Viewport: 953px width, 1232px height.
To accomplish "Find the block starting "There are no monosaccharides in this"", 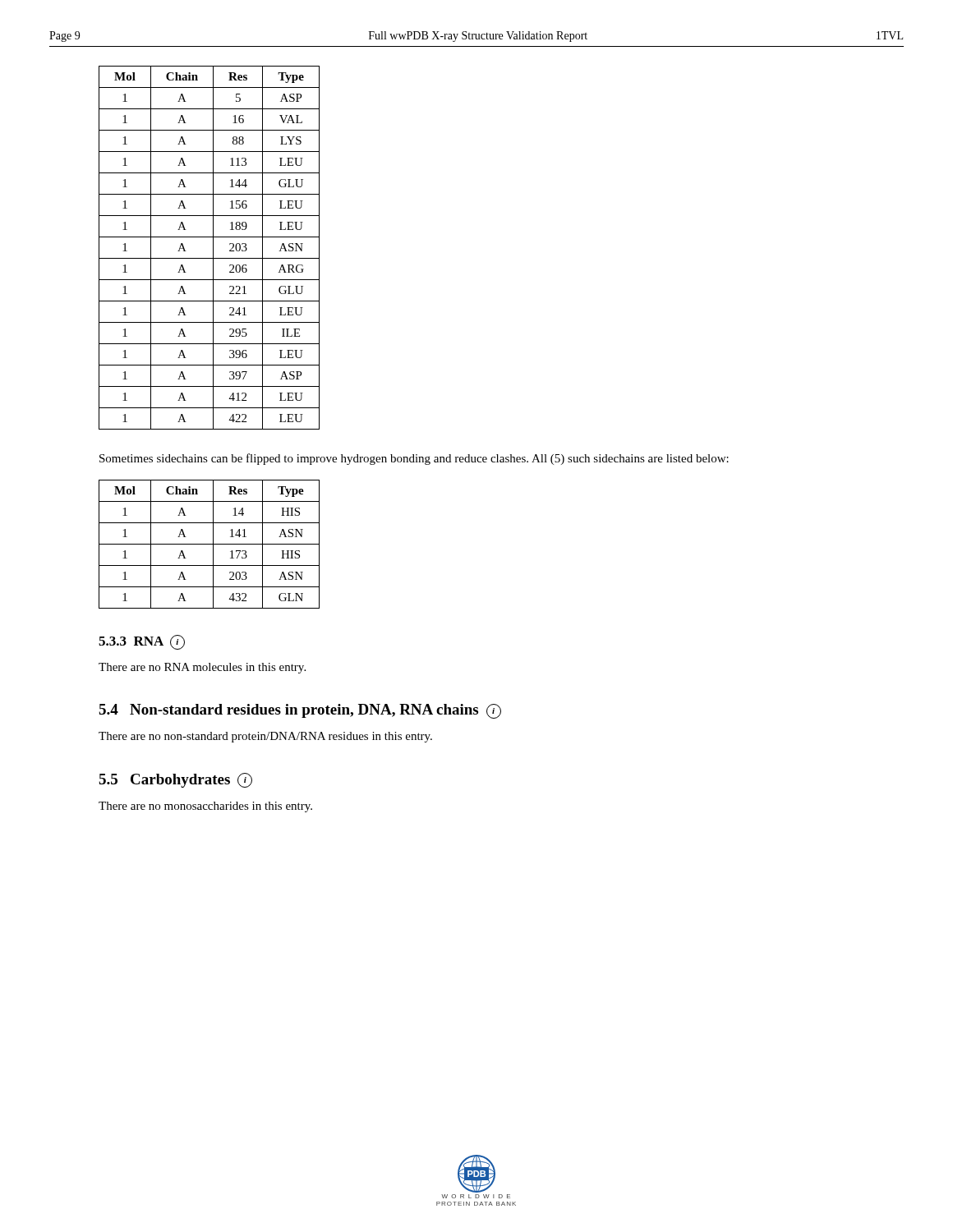I will coord(206,805).
